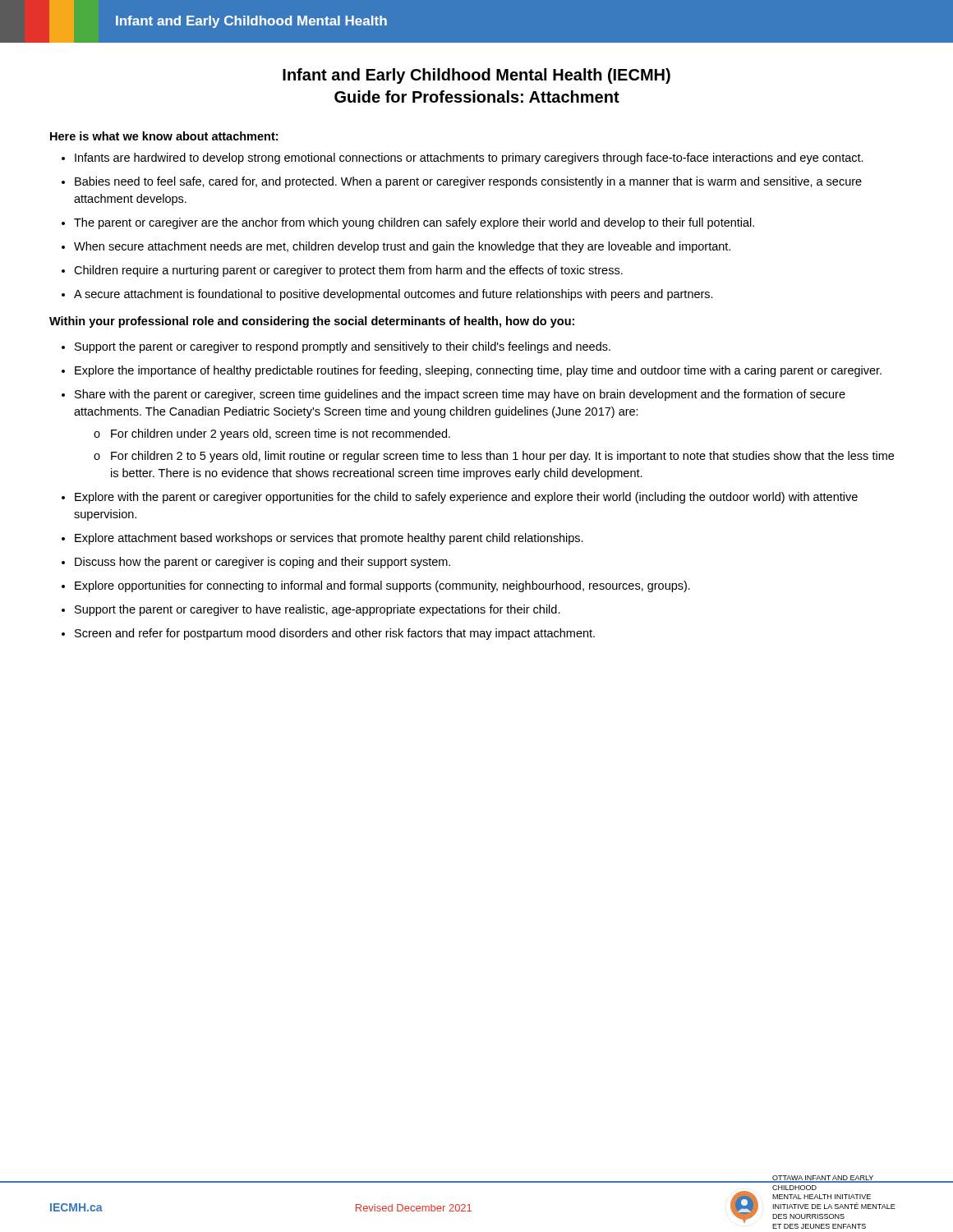Navigate to the element starting "When secure attachment needs are met, children"
This screenshot has width=953, height=1232.
click(x=403, y=246)
